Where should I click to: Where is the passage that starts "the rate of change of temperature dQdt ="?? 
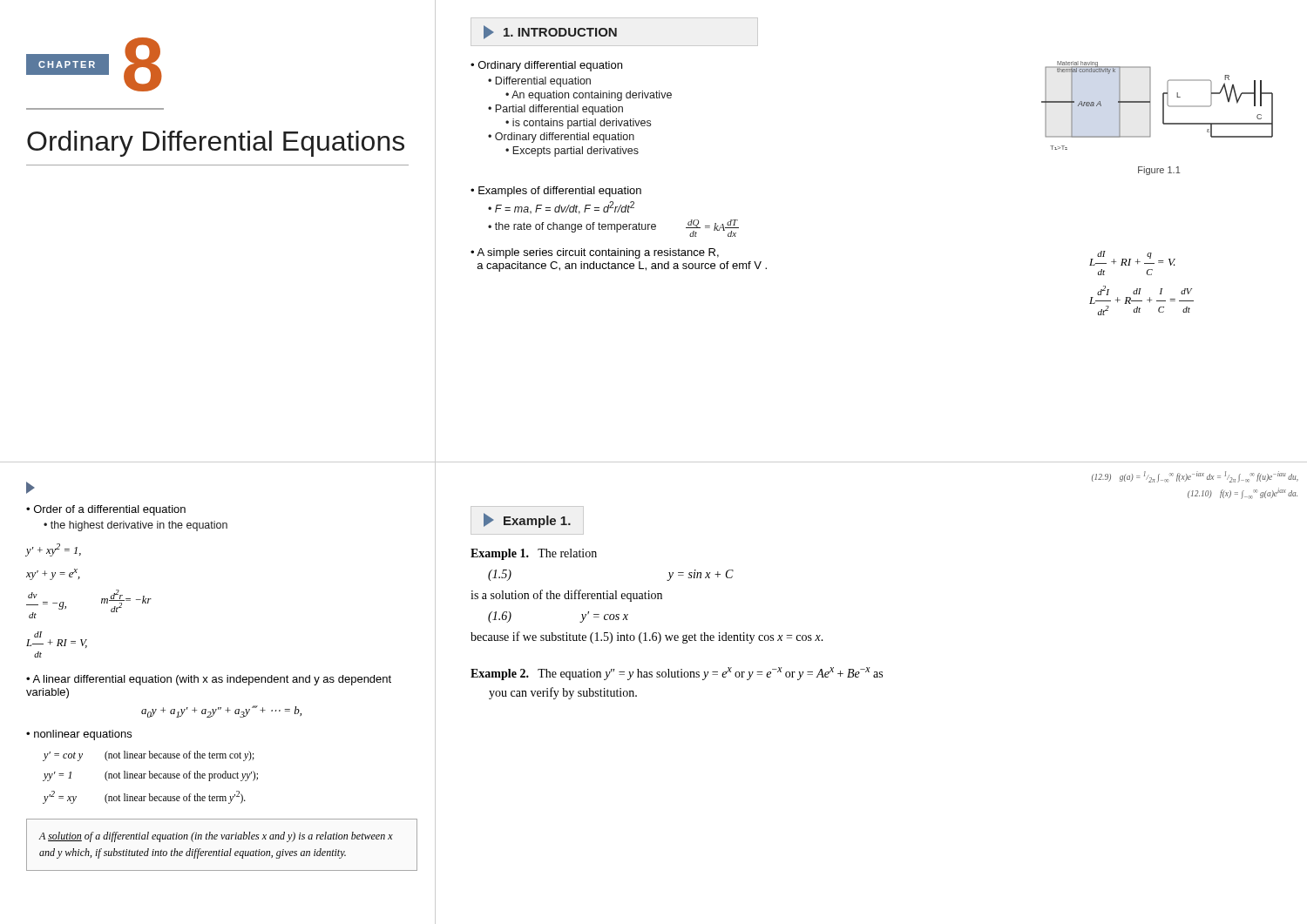pos(617,228)
